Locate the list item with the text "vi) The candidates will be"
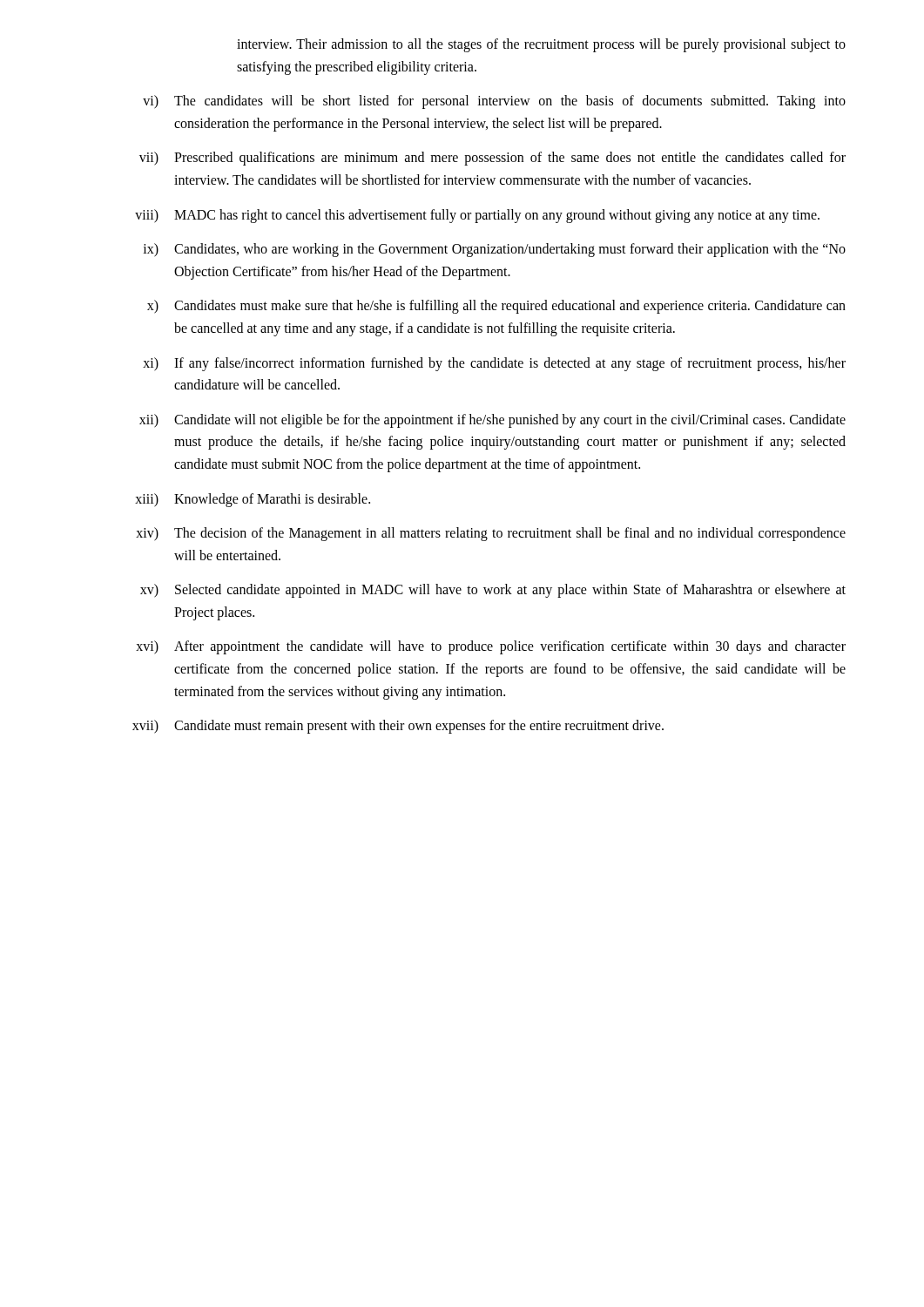The height and width of the screenshot is (1307, 924). click(471, 112)
